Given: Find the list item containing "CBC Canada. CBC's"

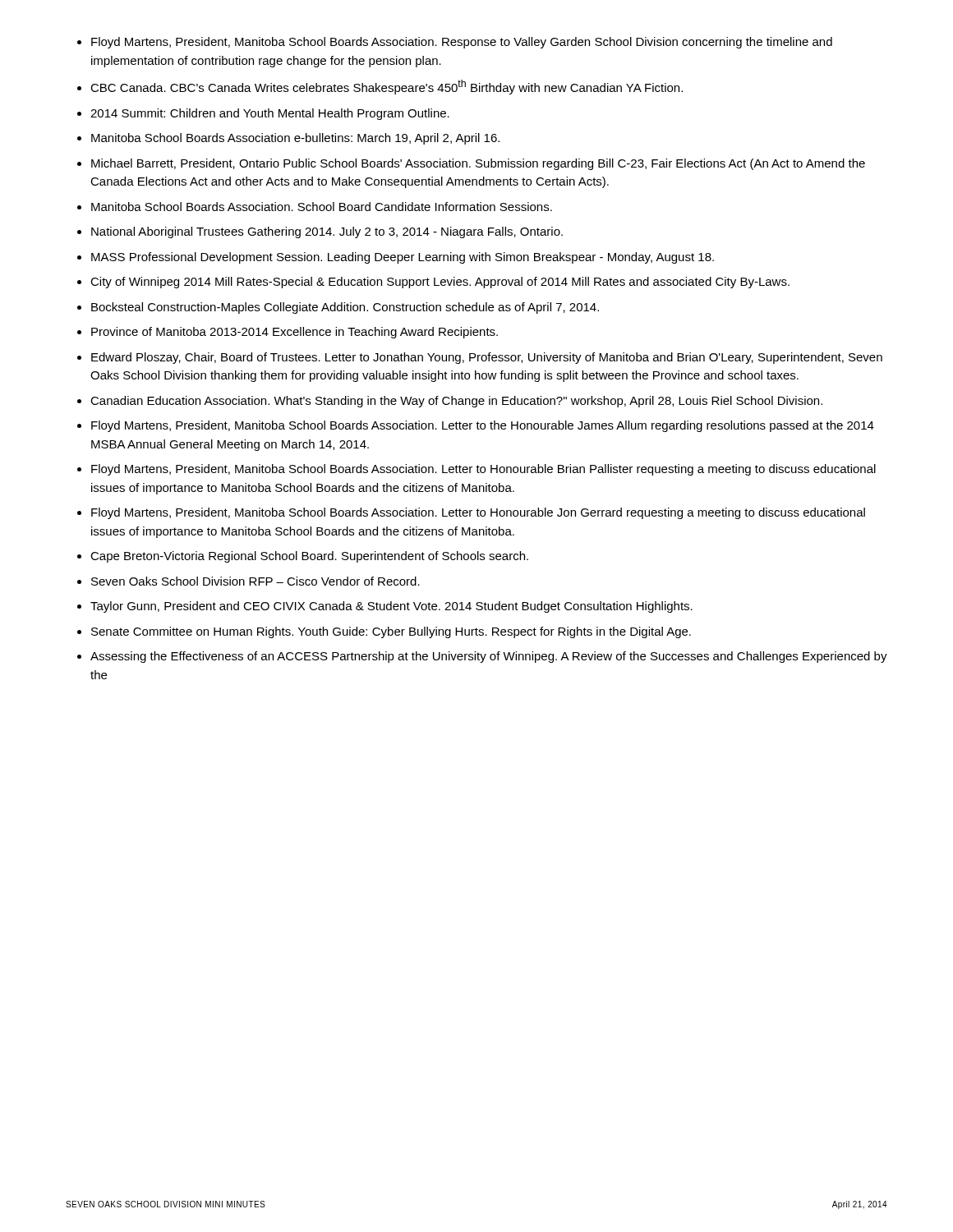Looking at the screenshot, I should click(387, 86).
